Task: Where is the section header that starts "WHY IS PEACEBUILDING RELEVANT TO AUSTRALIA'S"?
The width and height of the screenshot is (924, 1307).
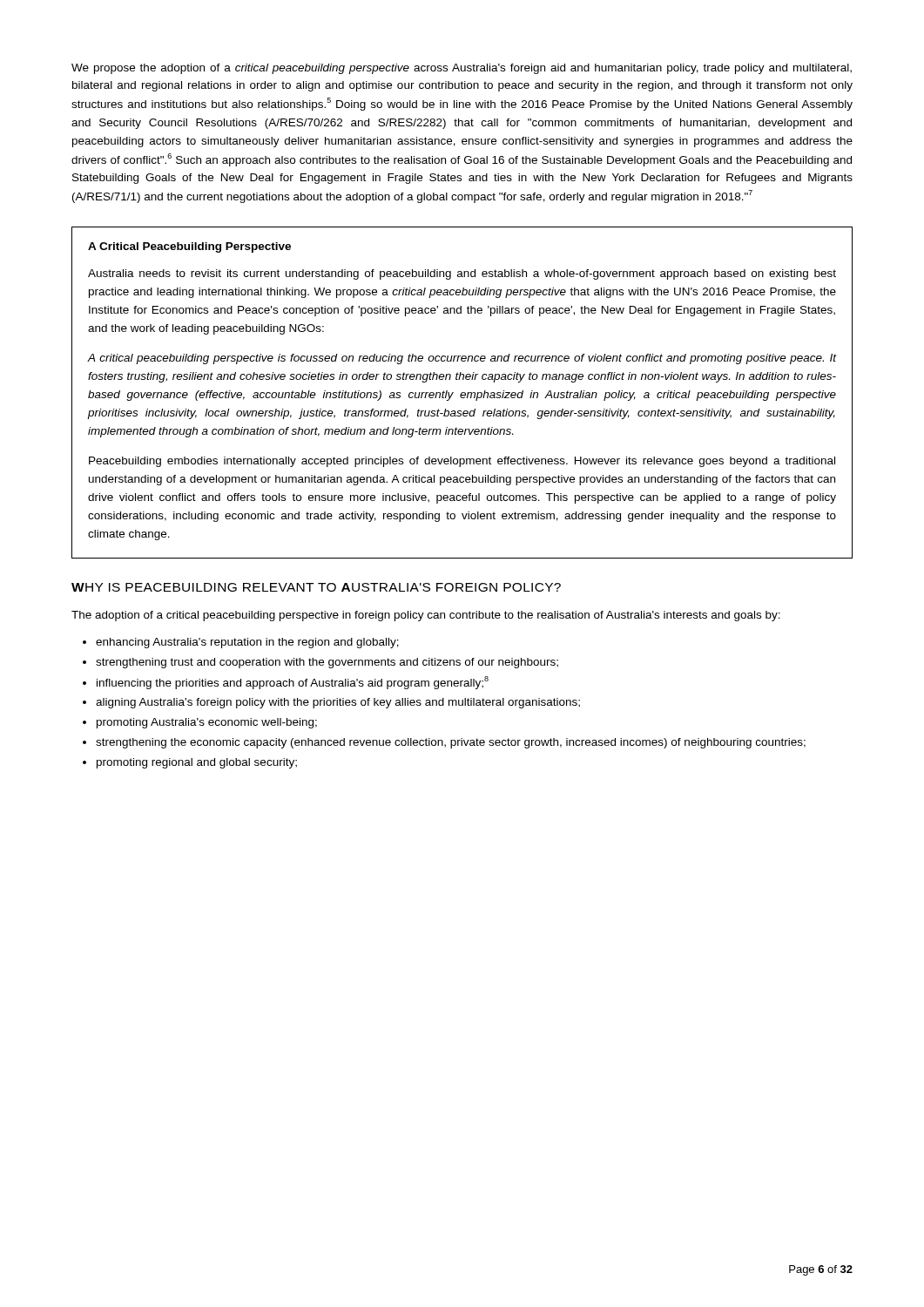Action: [462, 587]
